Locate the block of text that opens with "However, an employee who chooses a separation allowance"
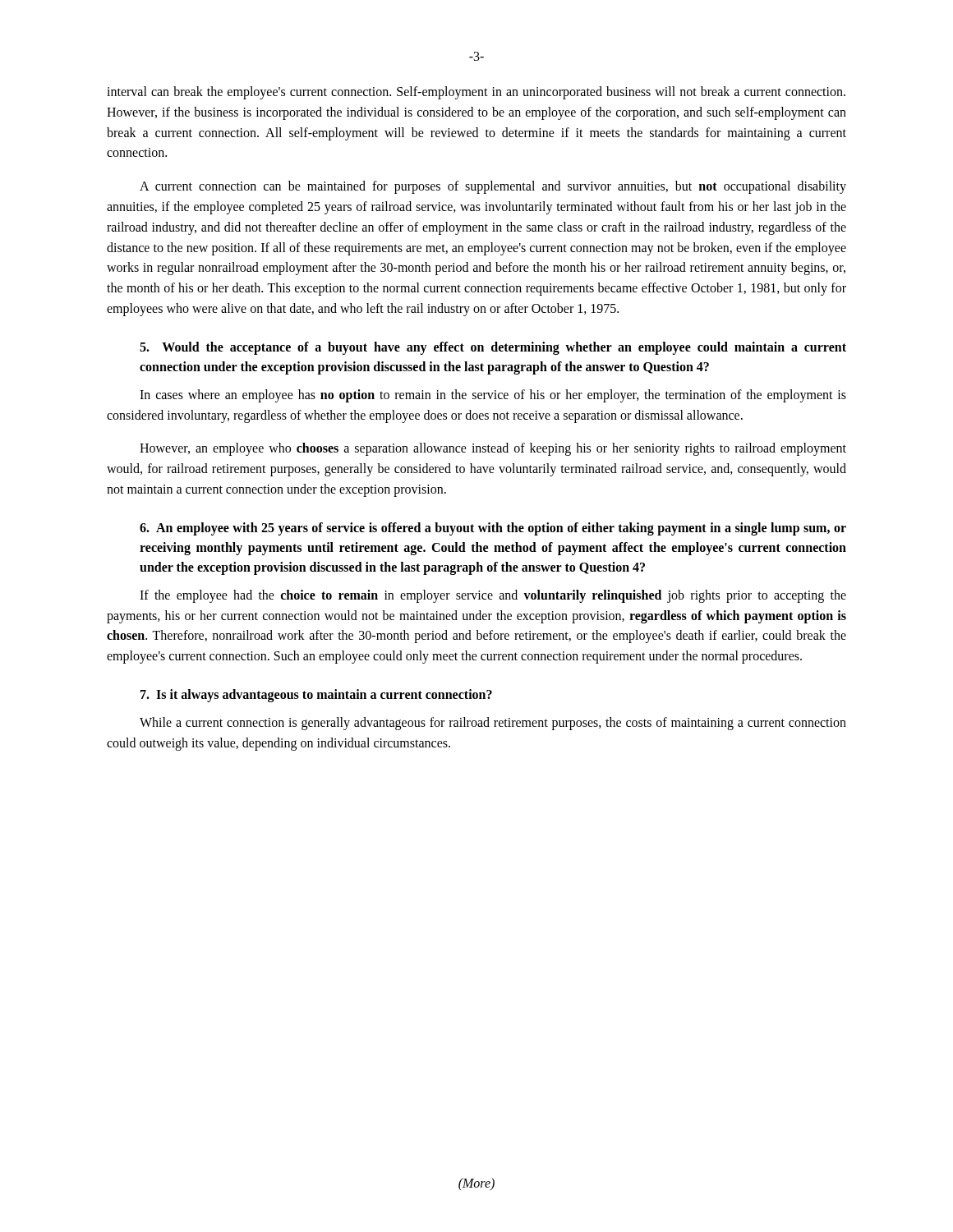The height and width of the screenshot is (1232, 953). (476, 469)
